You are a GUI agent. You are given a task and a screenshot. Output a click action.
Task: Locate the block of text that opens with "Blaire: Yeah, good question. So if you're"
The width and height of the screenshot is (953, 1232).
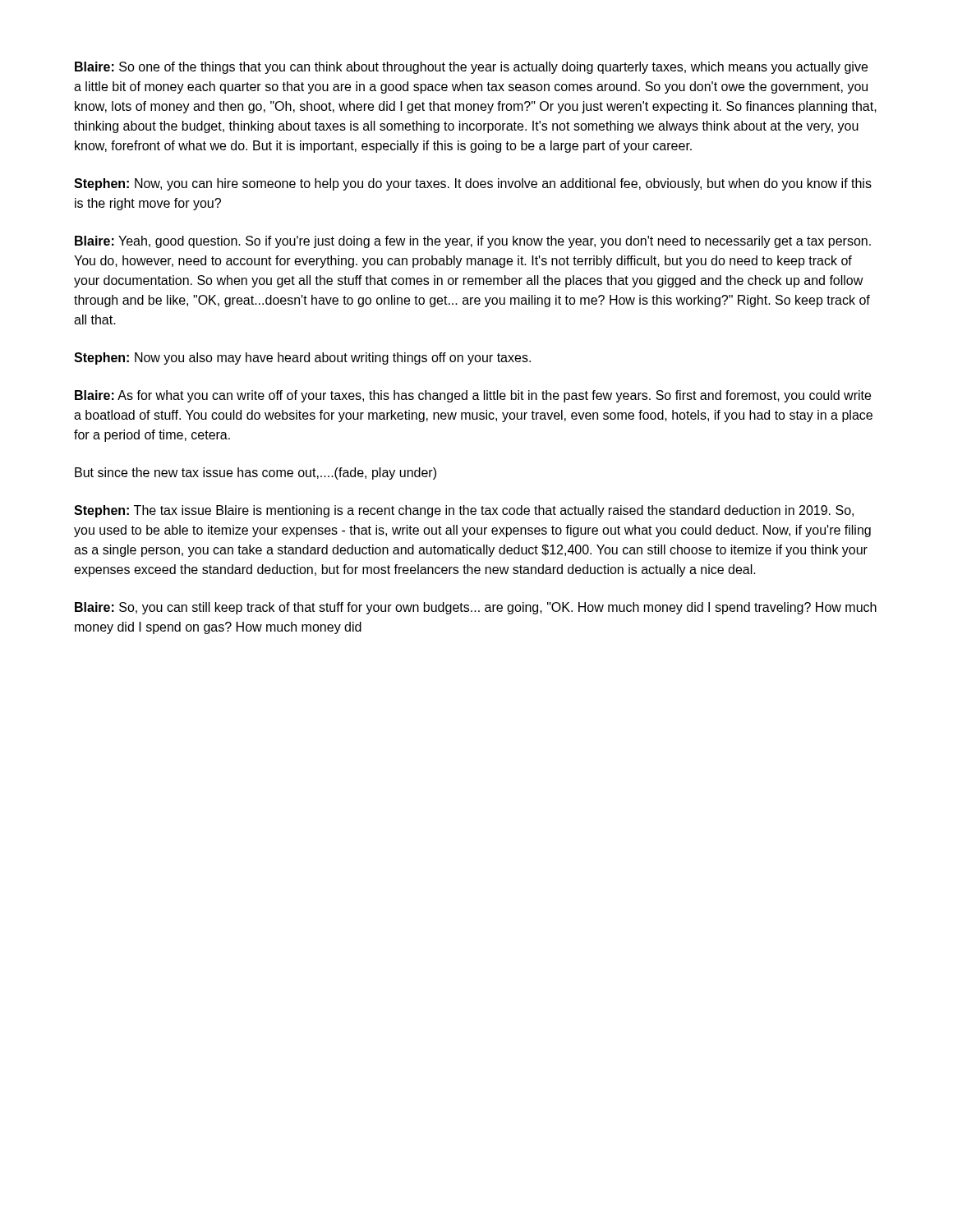pyautogui.click(x=473, y=280)
